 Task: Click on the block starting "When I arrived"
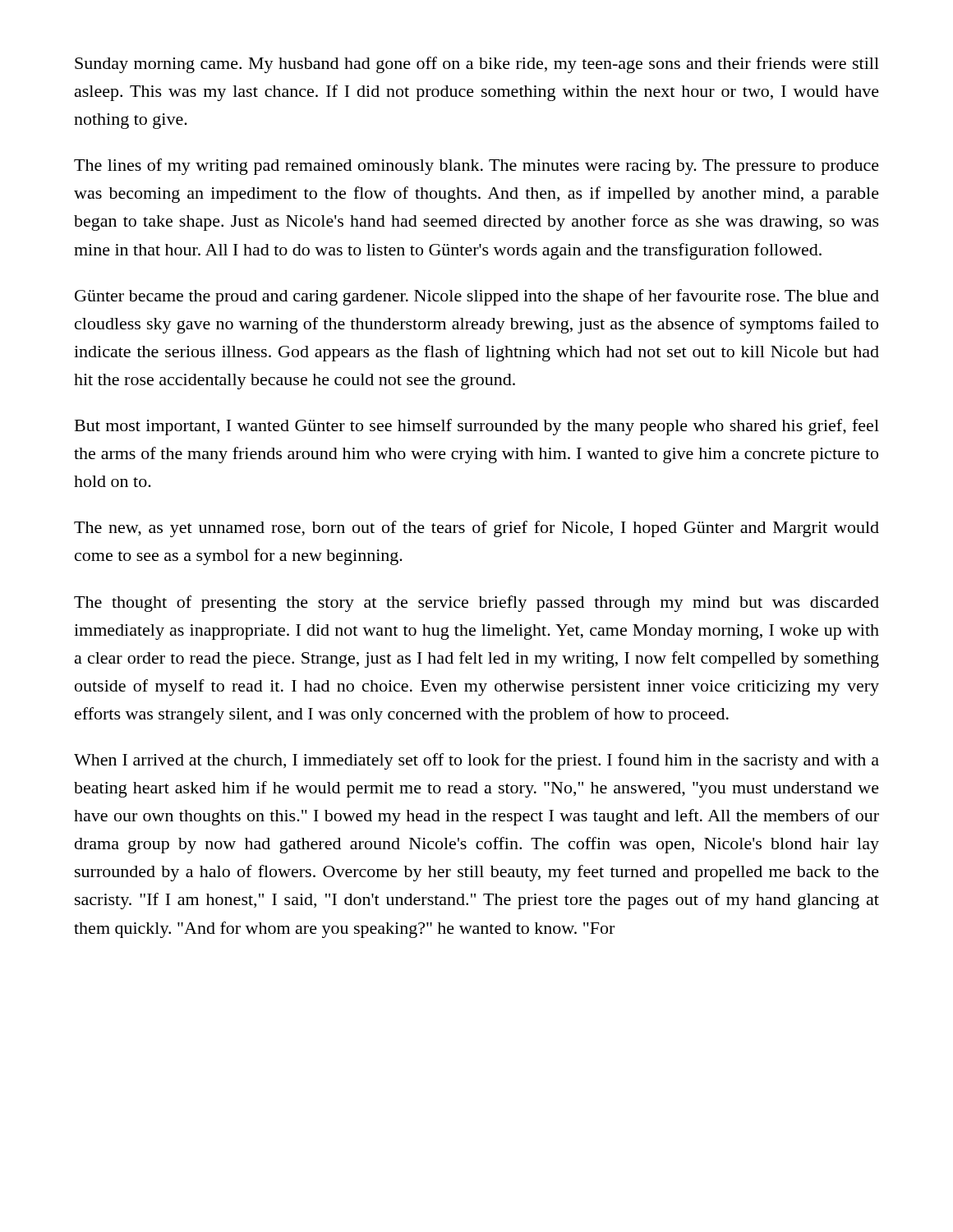(476, 843)
